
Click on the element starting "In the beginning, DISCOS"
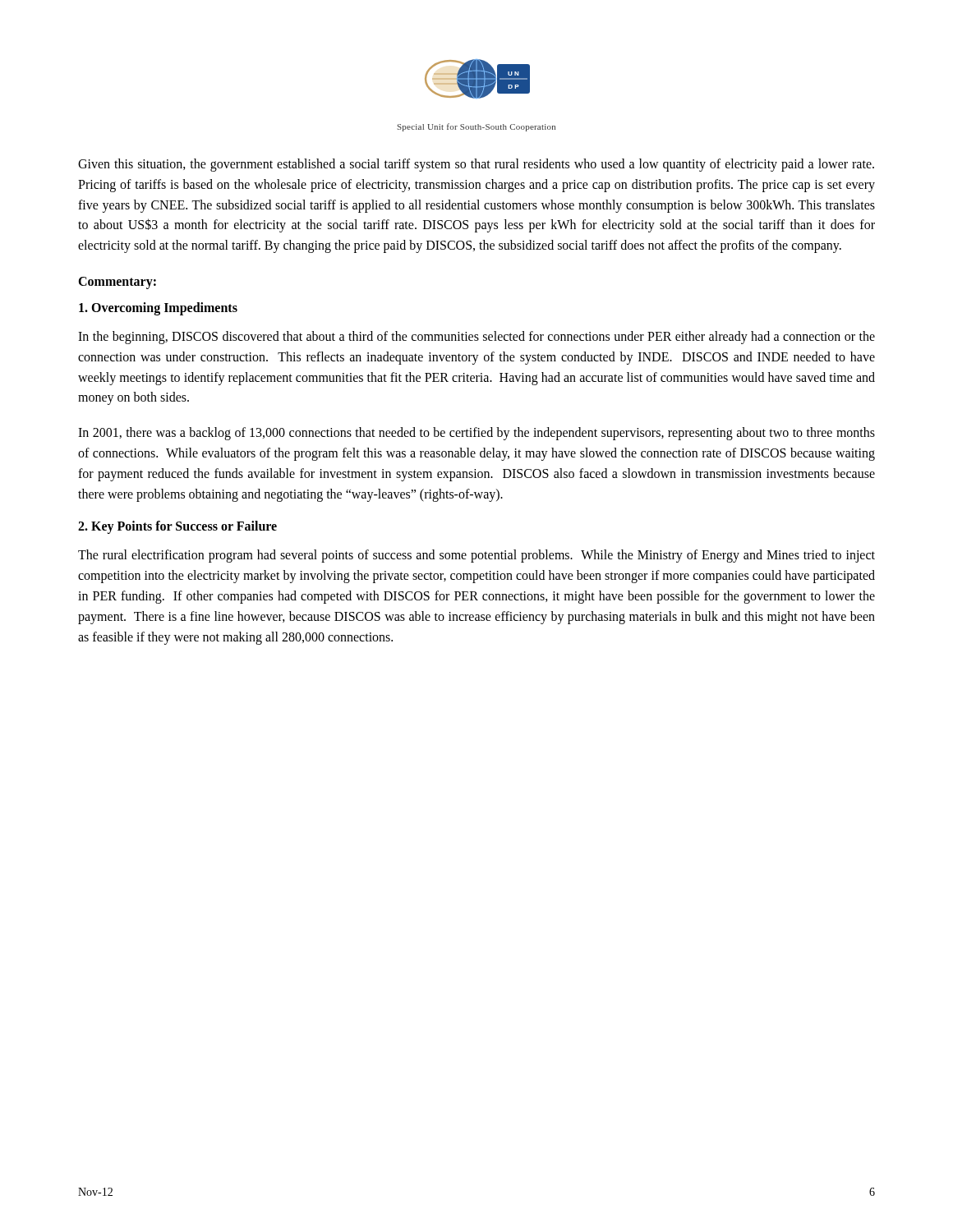pyautogui.click(x=476, y=367)
